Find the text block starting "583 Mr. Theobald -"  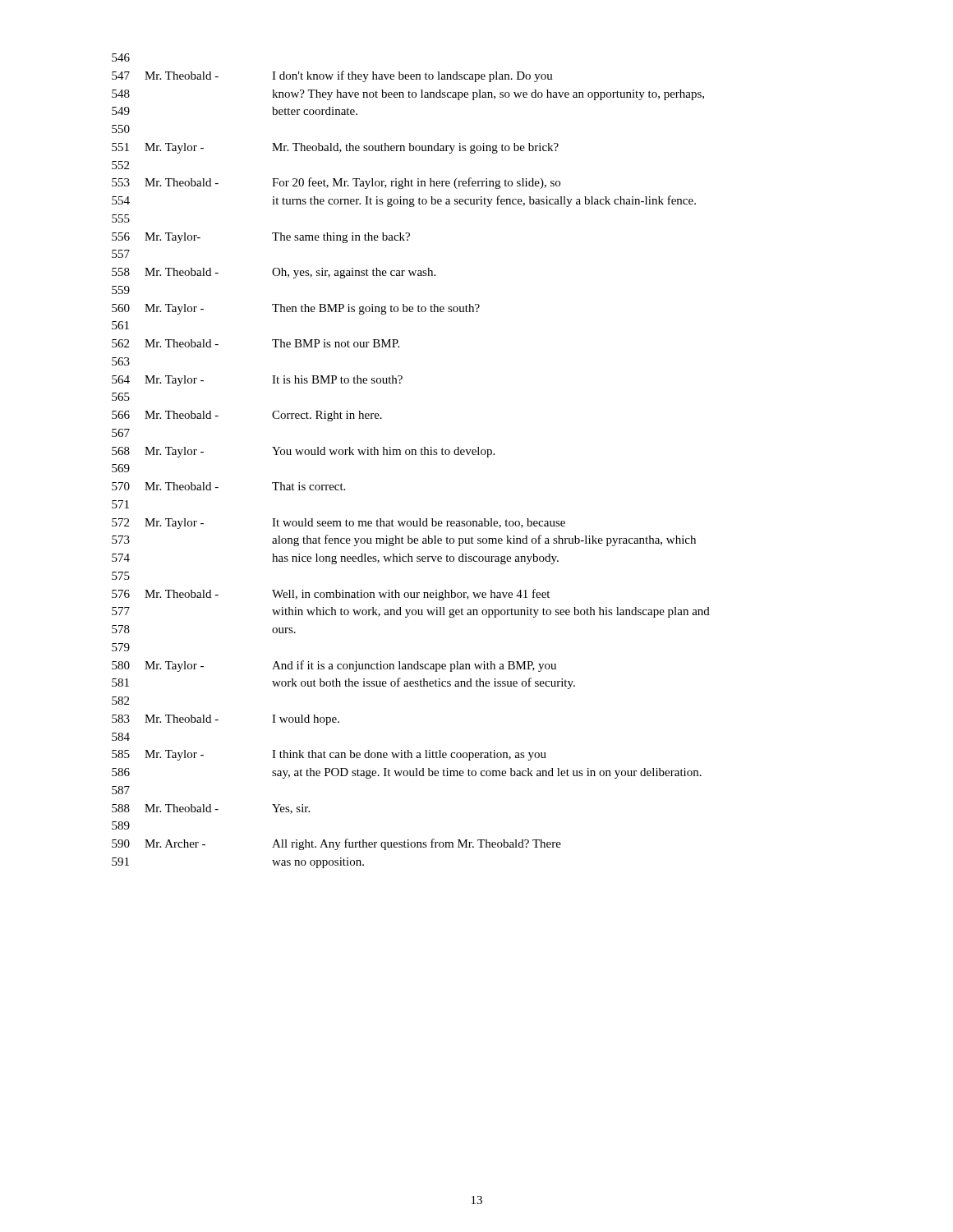[184, 720]
